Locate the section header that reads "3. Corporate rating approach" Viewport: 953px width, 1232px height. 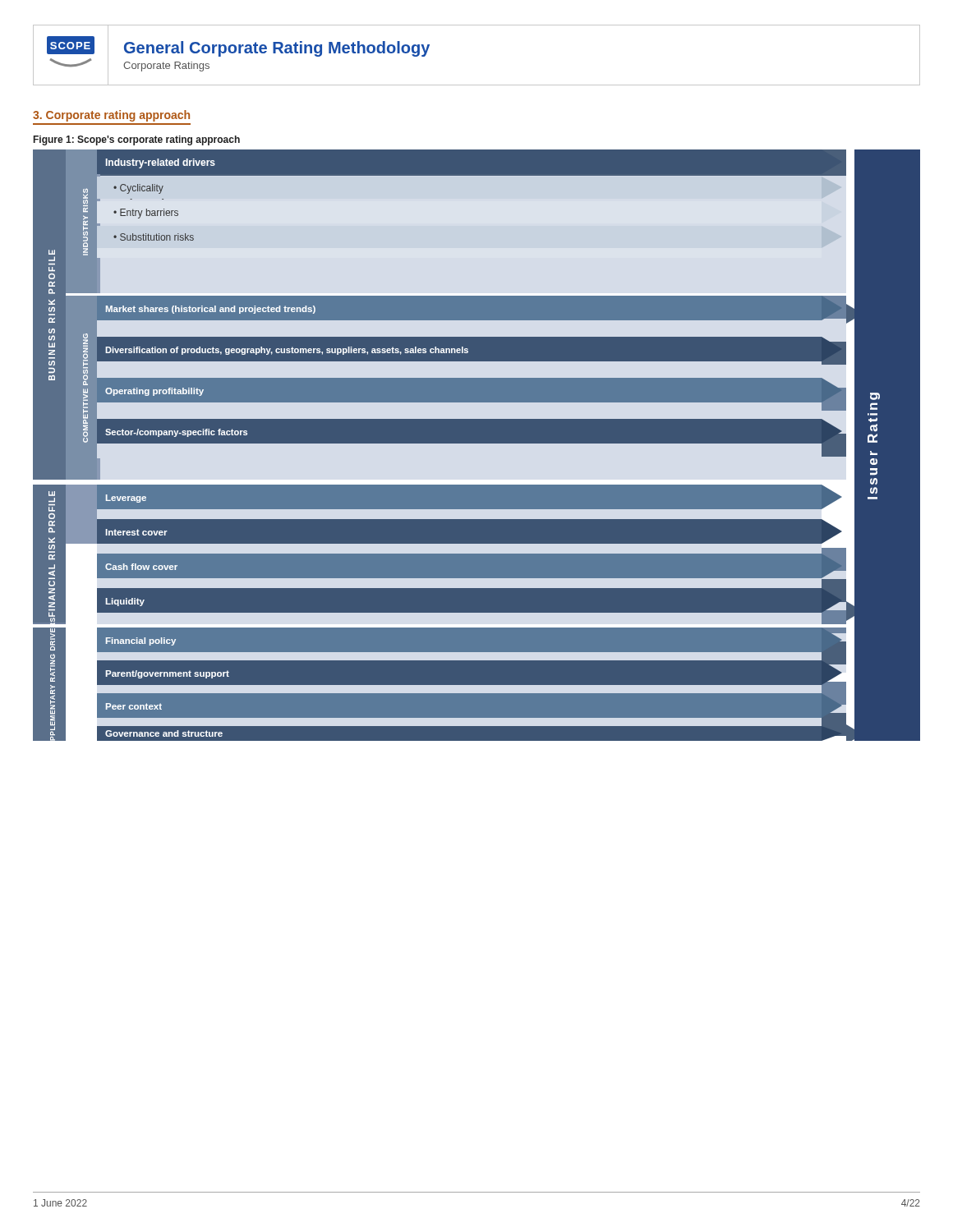point(112,115)
